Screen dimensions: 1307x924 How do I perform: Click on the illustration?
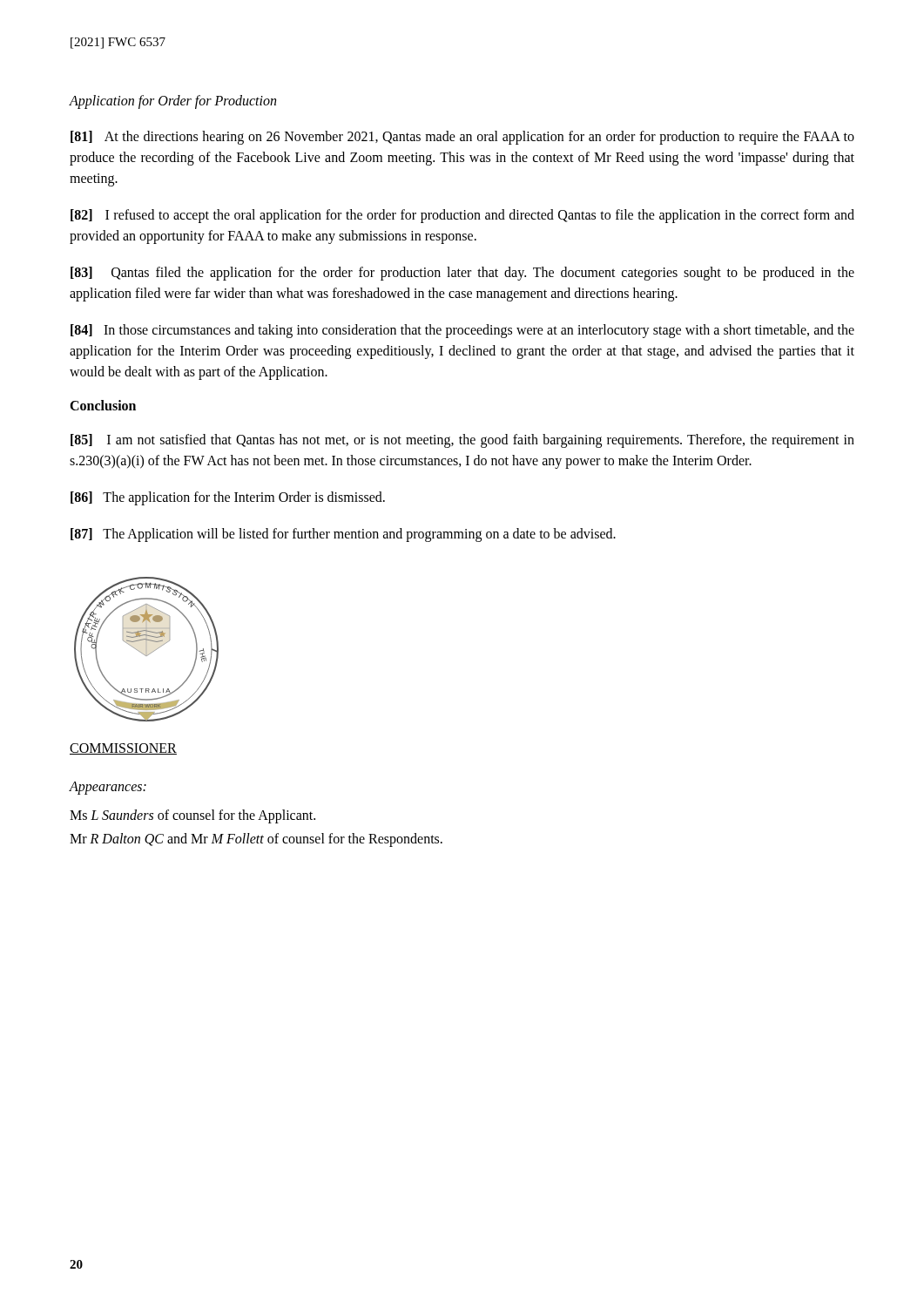coord(148,647)
